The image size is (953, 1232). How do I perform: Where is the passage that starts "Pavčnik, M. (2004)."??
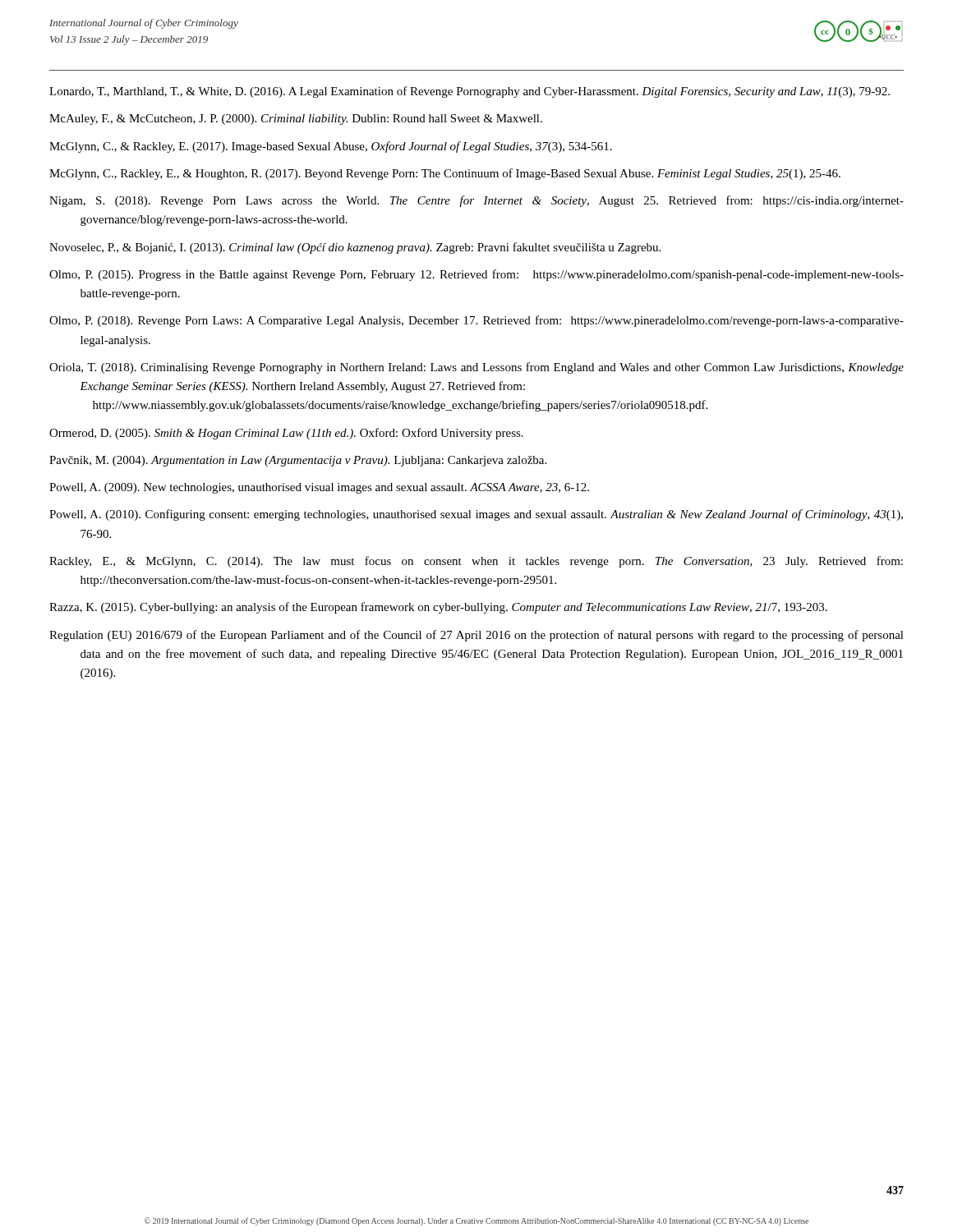coord(298,460)
